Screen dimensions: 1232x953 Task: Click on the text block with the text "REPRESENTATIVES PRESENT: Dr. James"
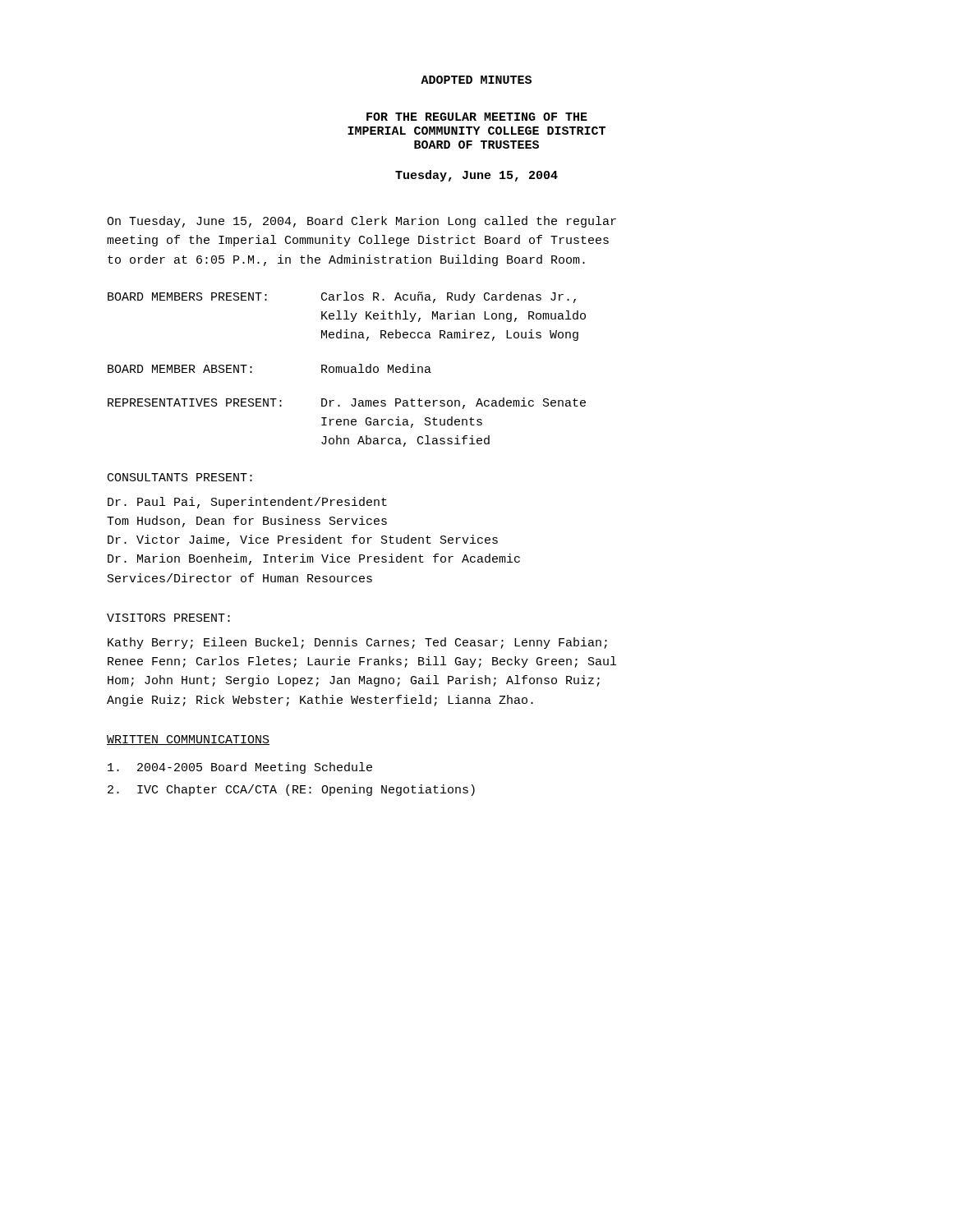(476, 423)
